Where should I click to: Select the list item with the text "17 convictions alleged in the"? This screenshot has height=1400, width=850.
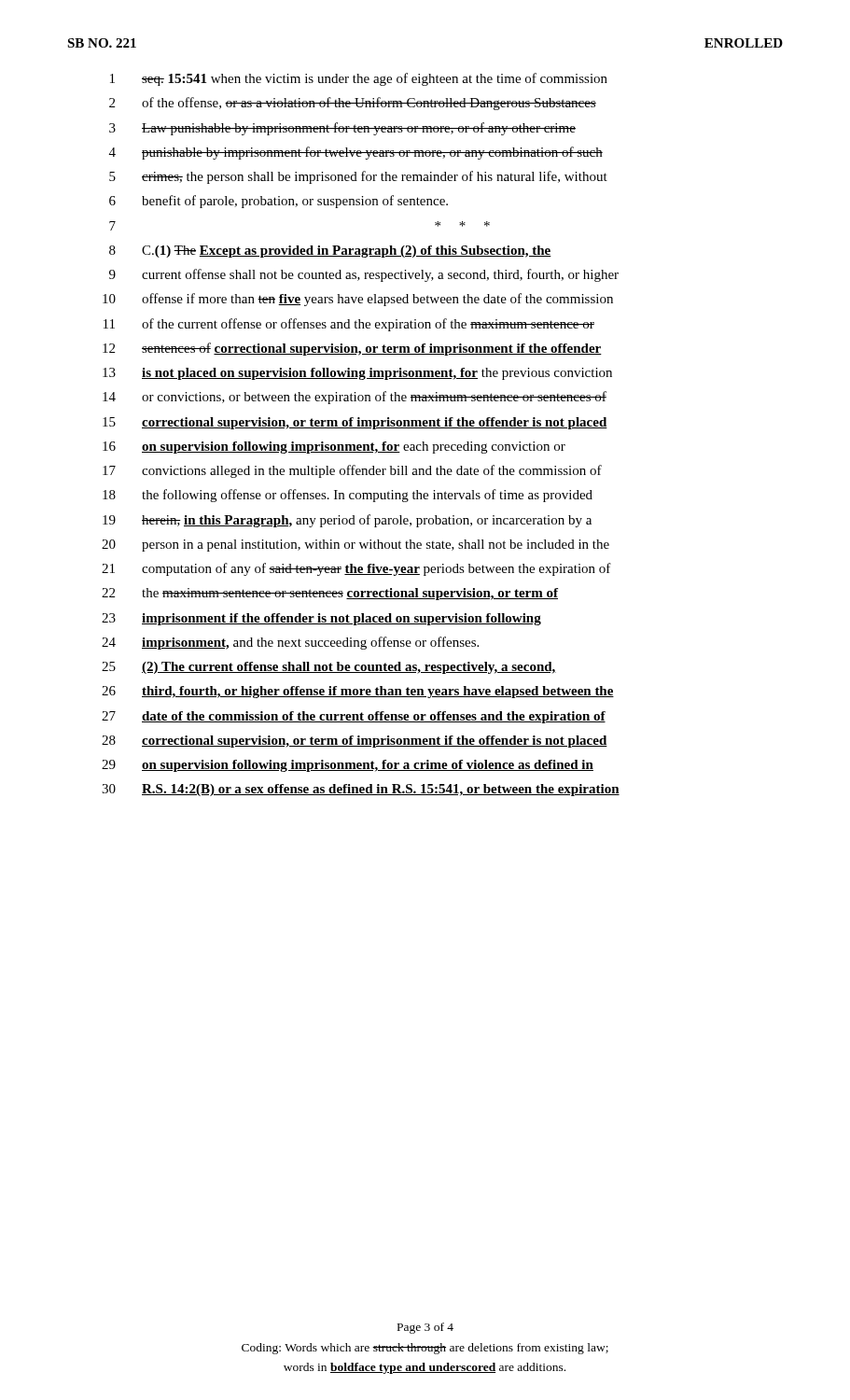click(x=425, y=471)
